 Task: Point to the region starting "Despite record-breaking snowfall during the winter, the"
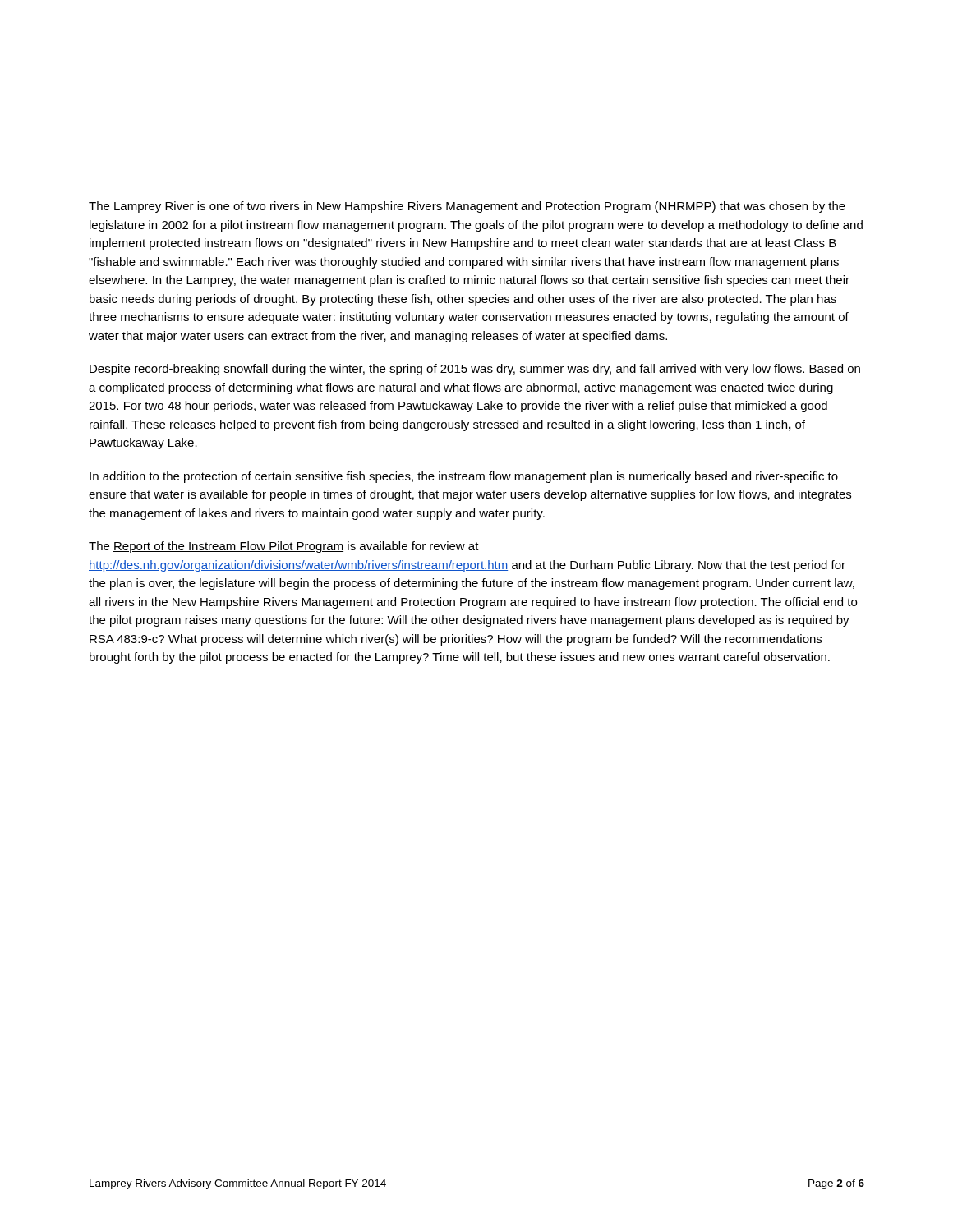(x=475, y=405)
